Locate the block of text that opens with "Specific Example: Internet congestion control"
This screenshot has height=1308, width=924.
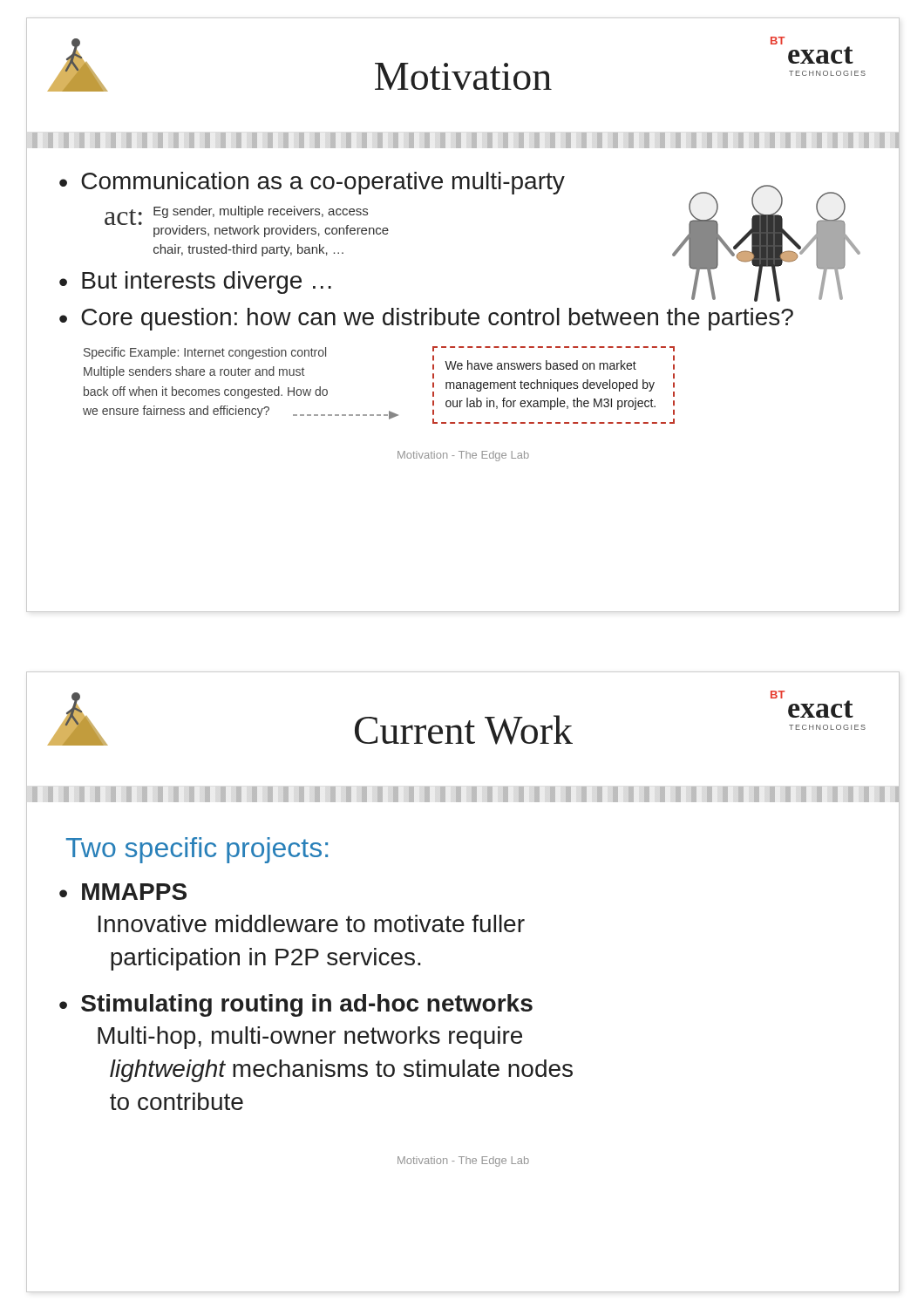(205, 383)
